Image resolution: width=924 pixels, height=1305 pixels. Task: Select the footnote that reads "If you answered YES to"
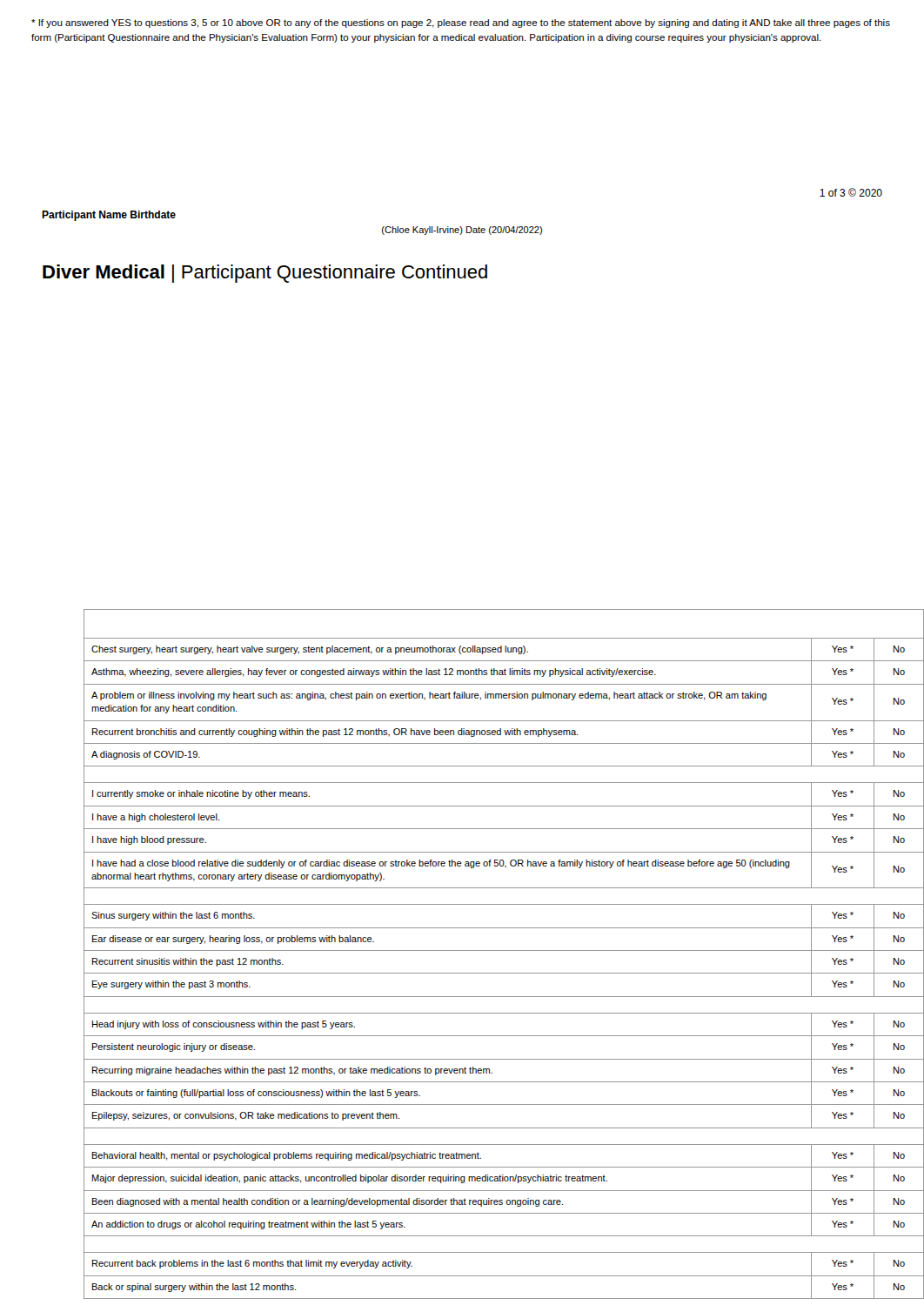click(461, 30)
